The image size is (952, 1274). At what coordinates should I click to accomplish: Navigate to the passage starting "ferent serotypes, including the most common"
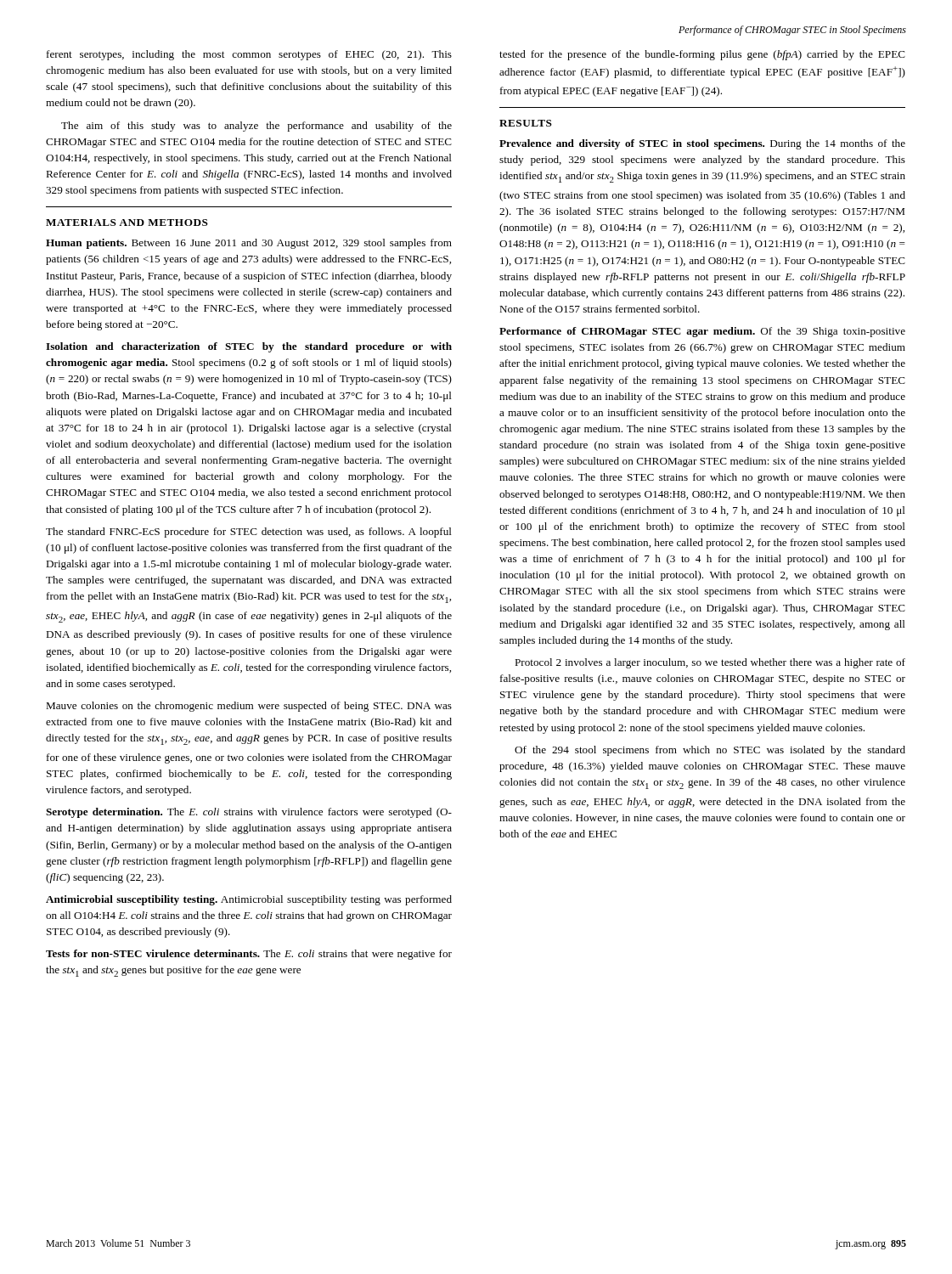click(x=249, y=122)
